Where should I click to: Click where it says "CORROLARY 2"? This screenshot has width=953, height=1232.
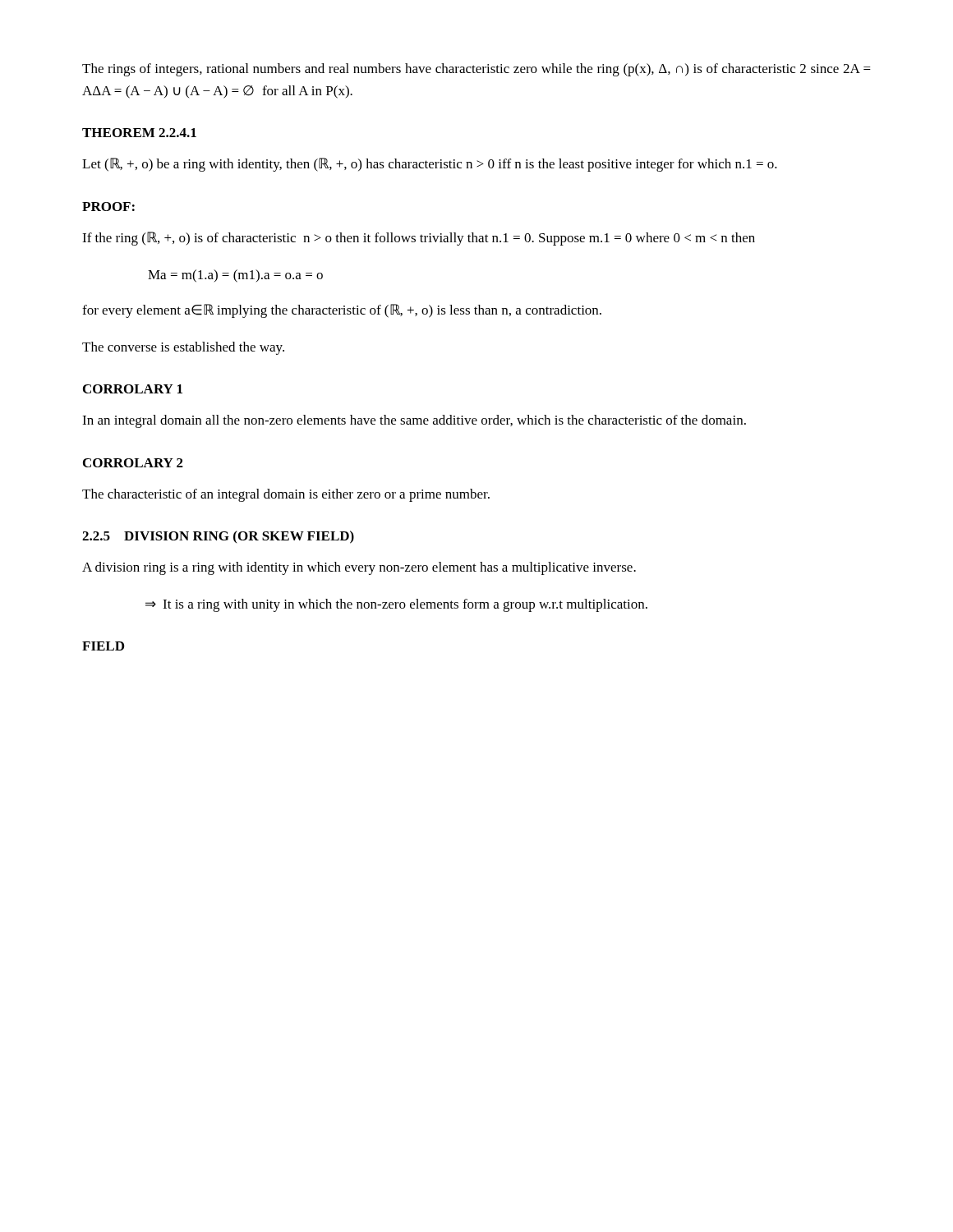click(x=133, y=462)
